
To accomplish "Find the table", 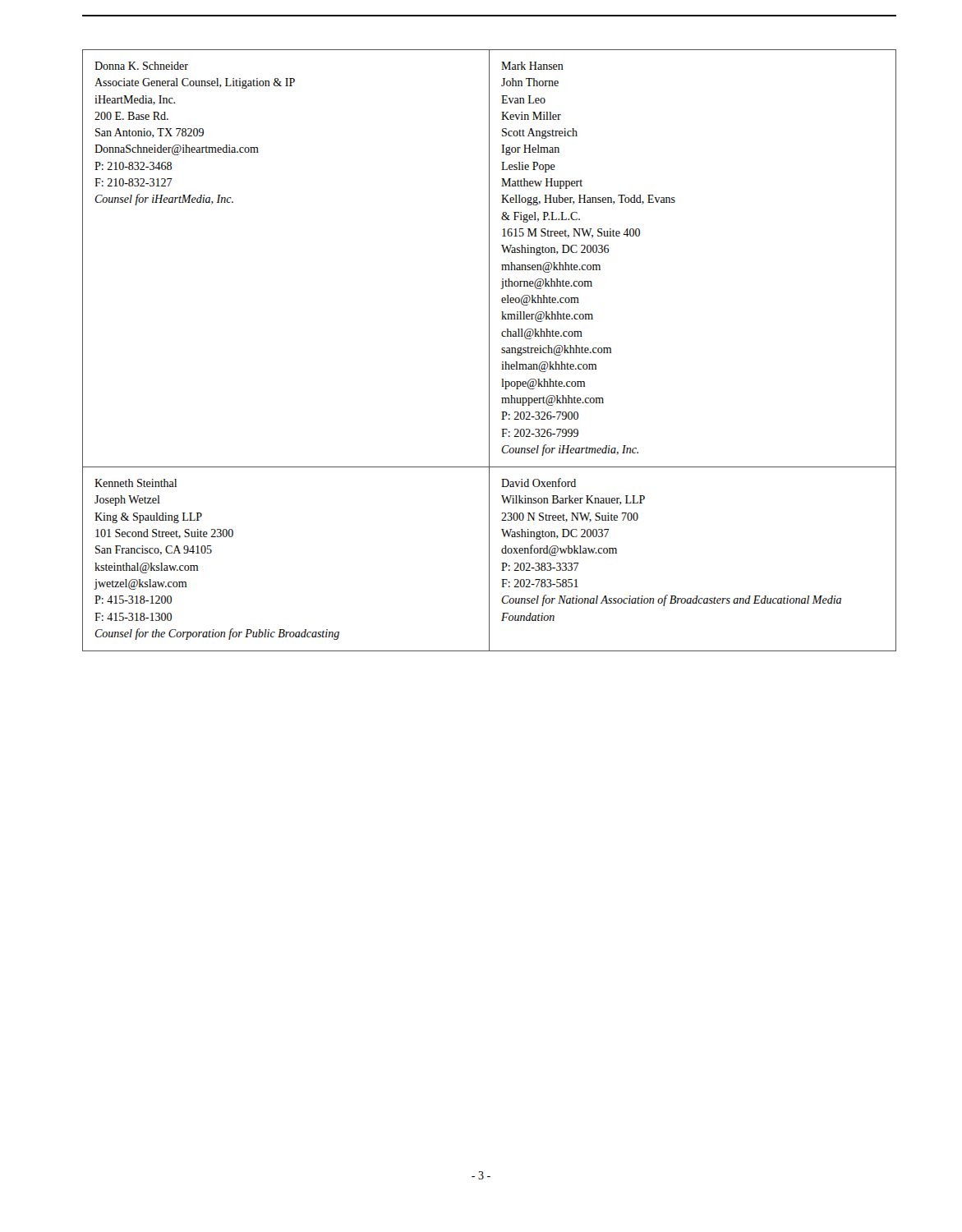I will pos(489,350).
